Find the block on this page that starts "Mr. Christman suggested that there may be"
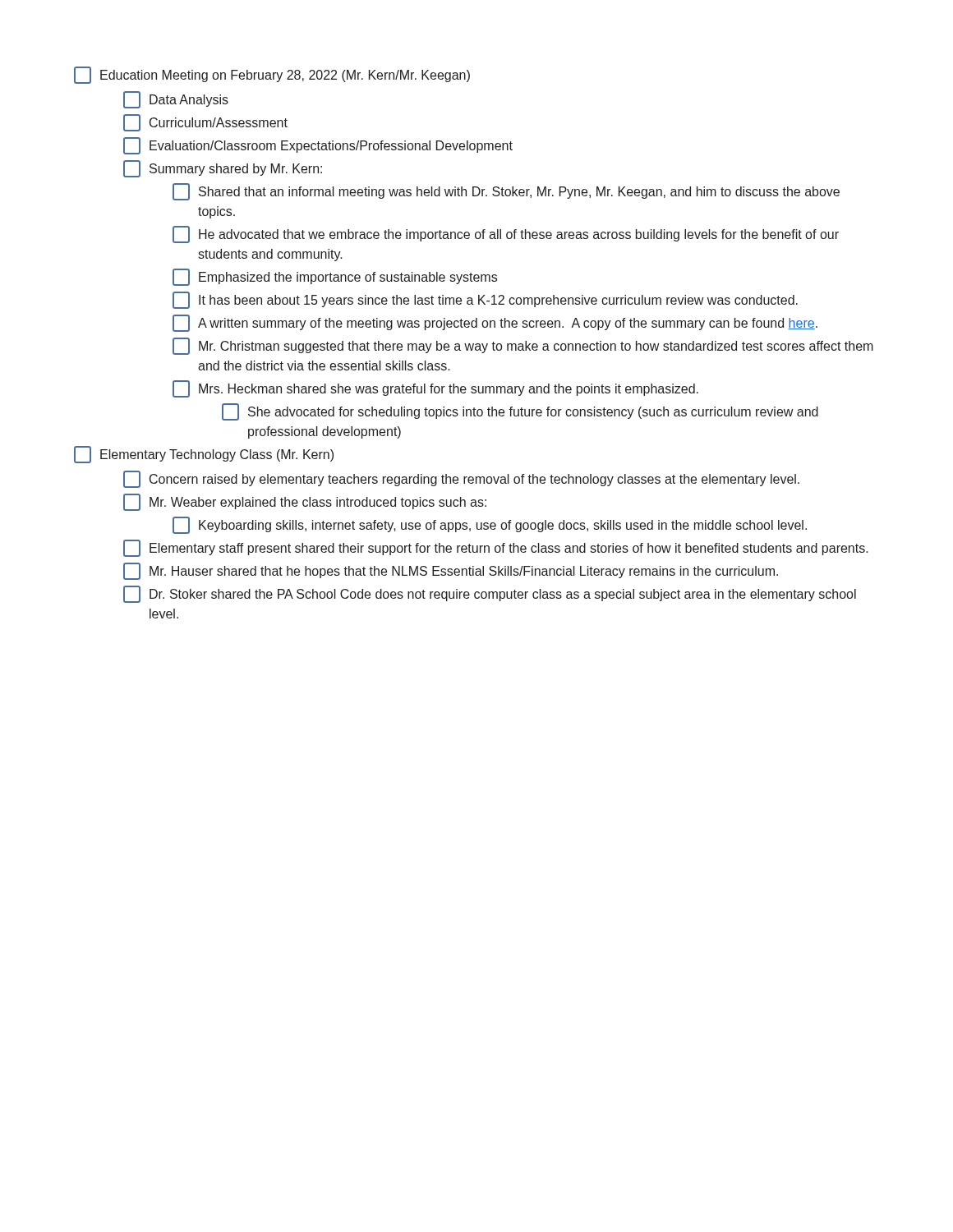This screenshot has height=1232, width=953. (526, 356)
